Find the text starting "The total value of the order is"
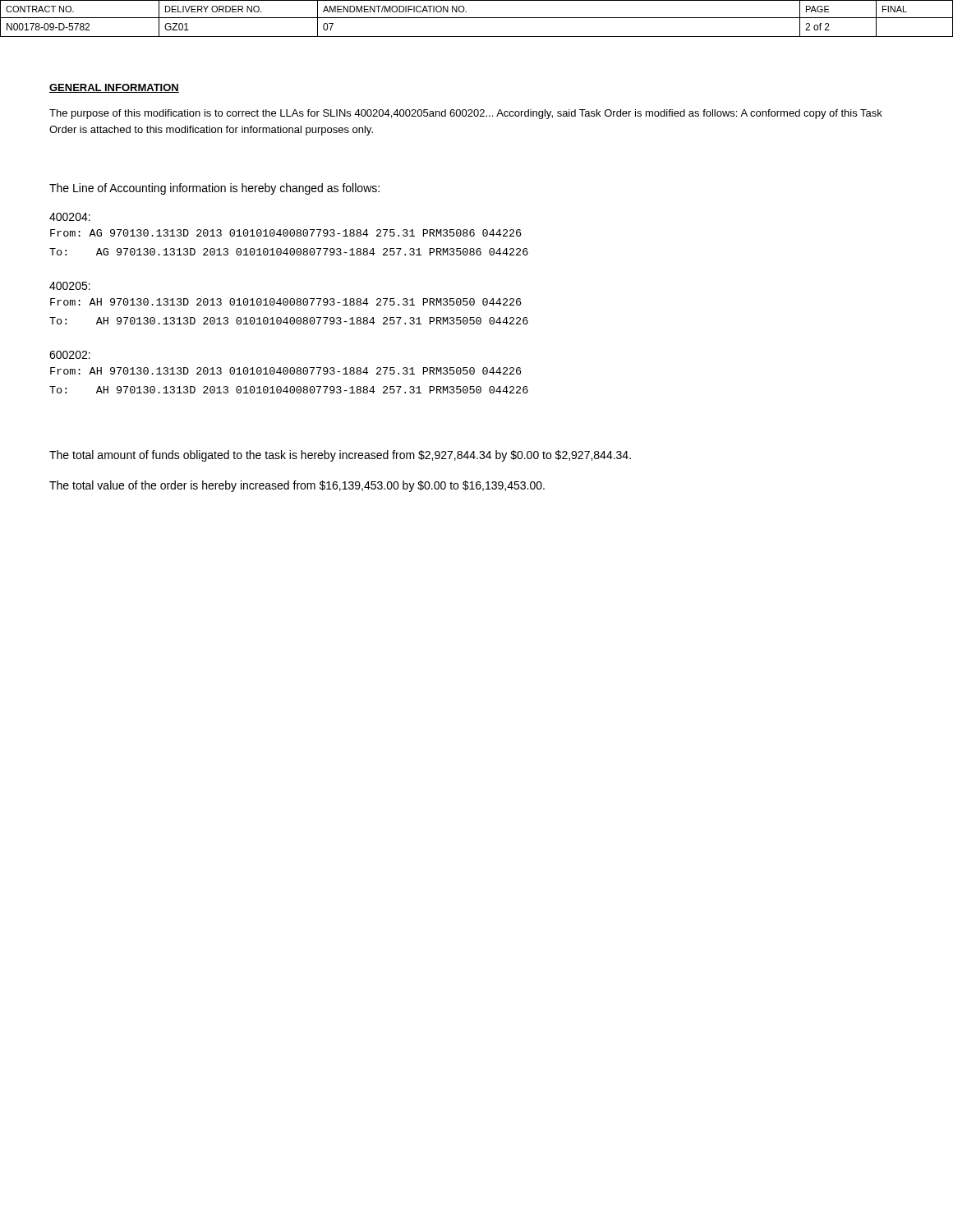Screen dimensions: 1232x953 pyautogui.click(x=297, y=485)
